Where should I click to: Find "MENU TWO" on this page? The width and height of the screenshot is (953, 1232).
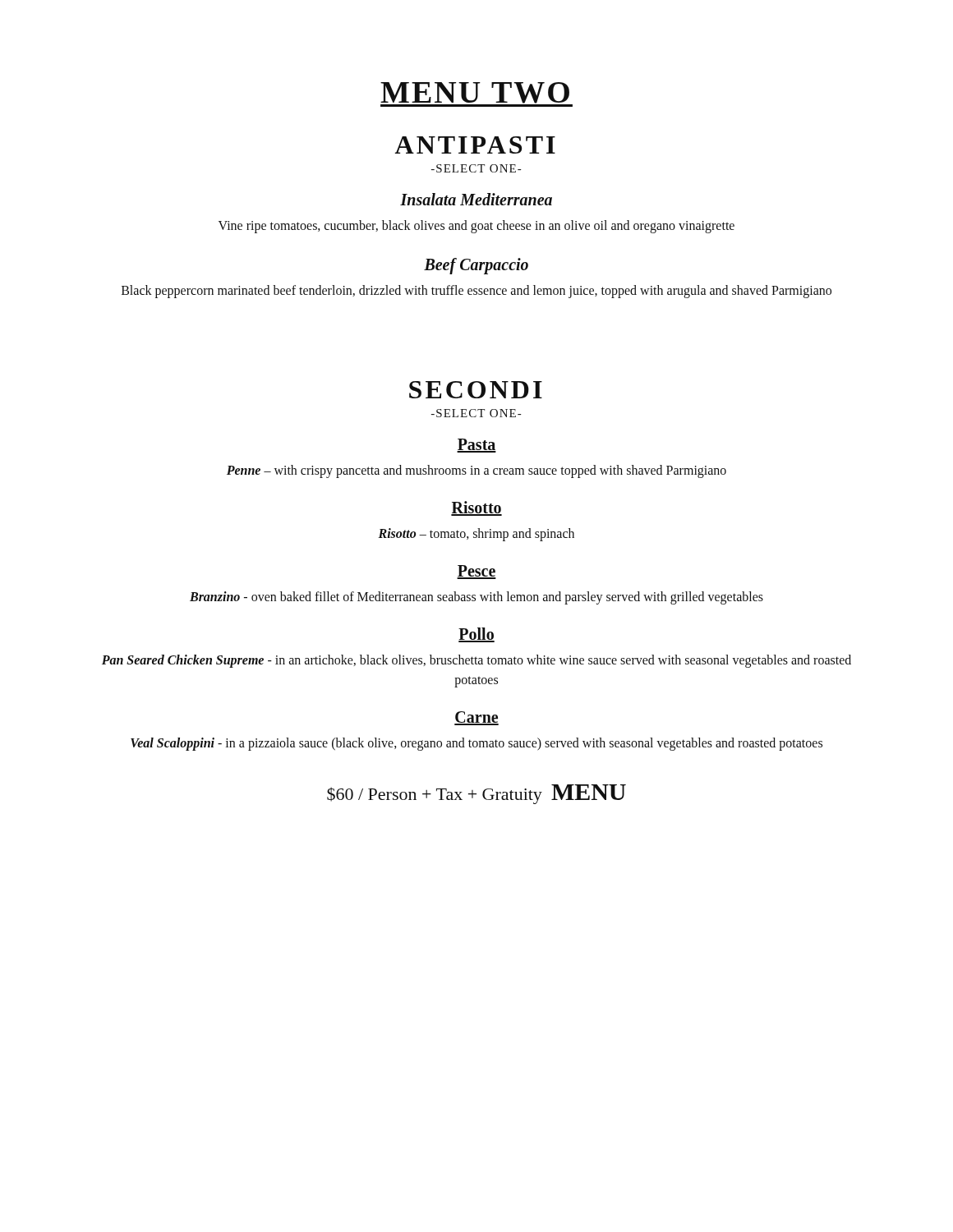coord(476,92)
